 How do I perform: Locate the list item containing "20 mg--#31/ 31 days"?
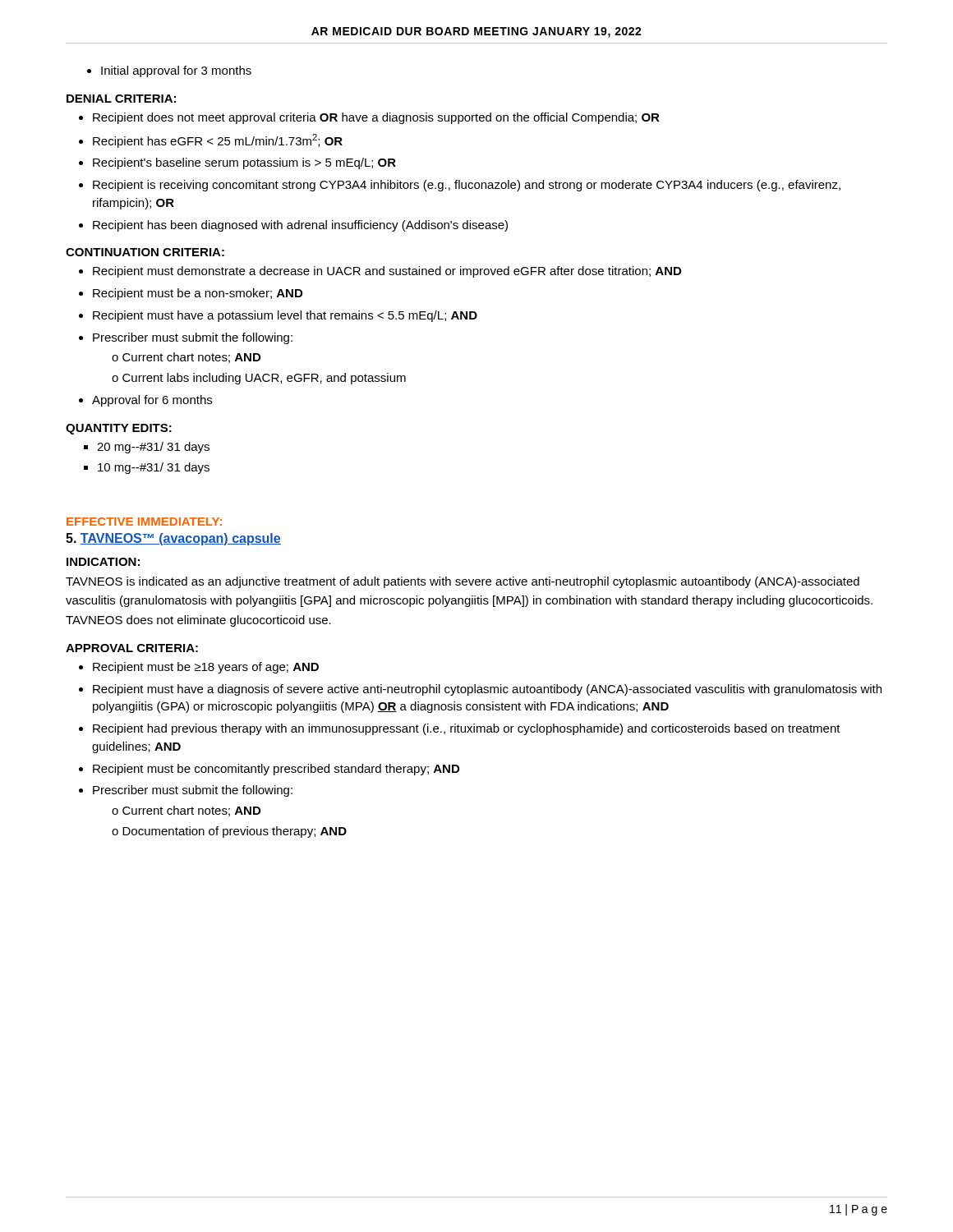(147, 448)
